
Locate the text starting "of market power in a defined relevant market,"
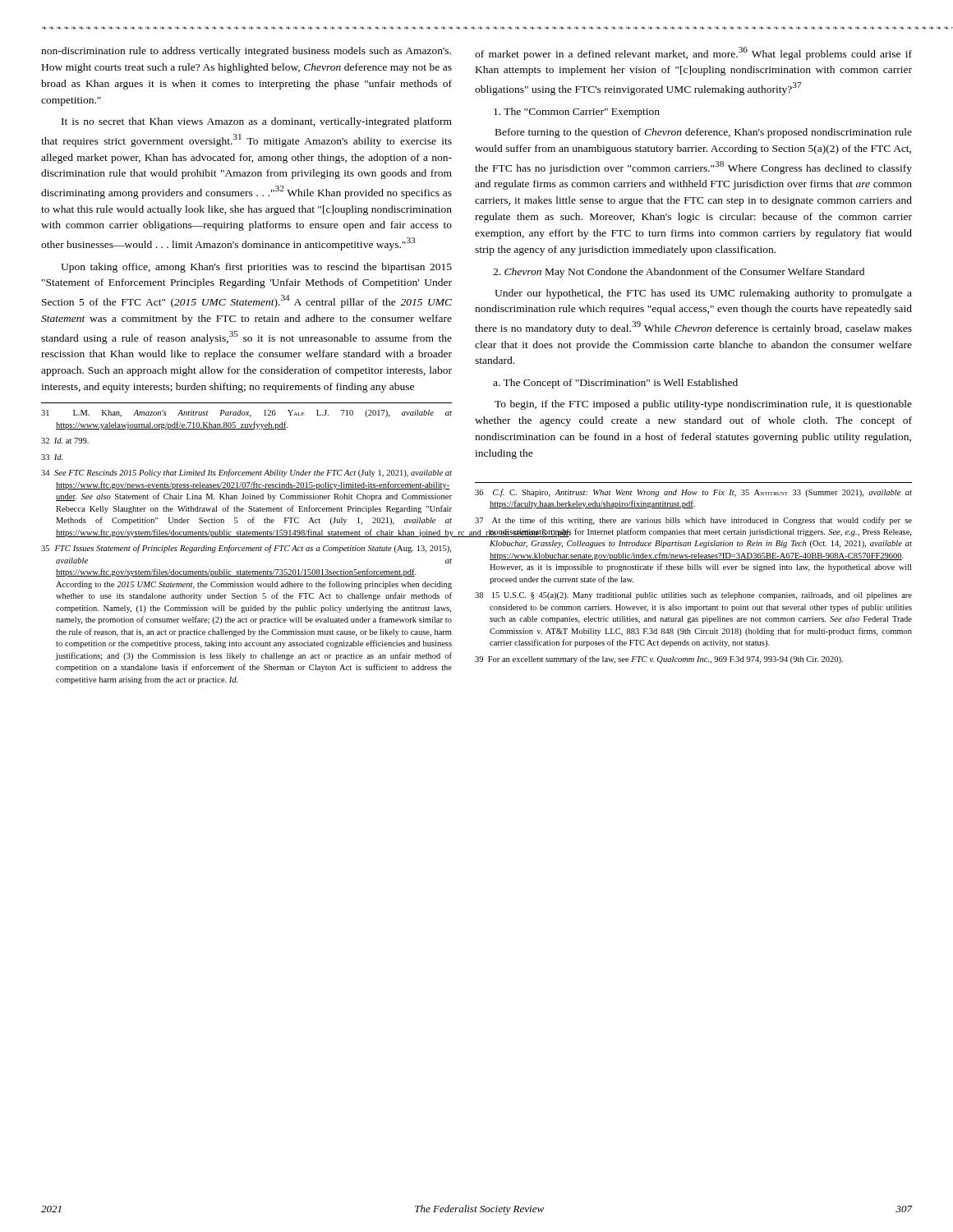(693, 70)
